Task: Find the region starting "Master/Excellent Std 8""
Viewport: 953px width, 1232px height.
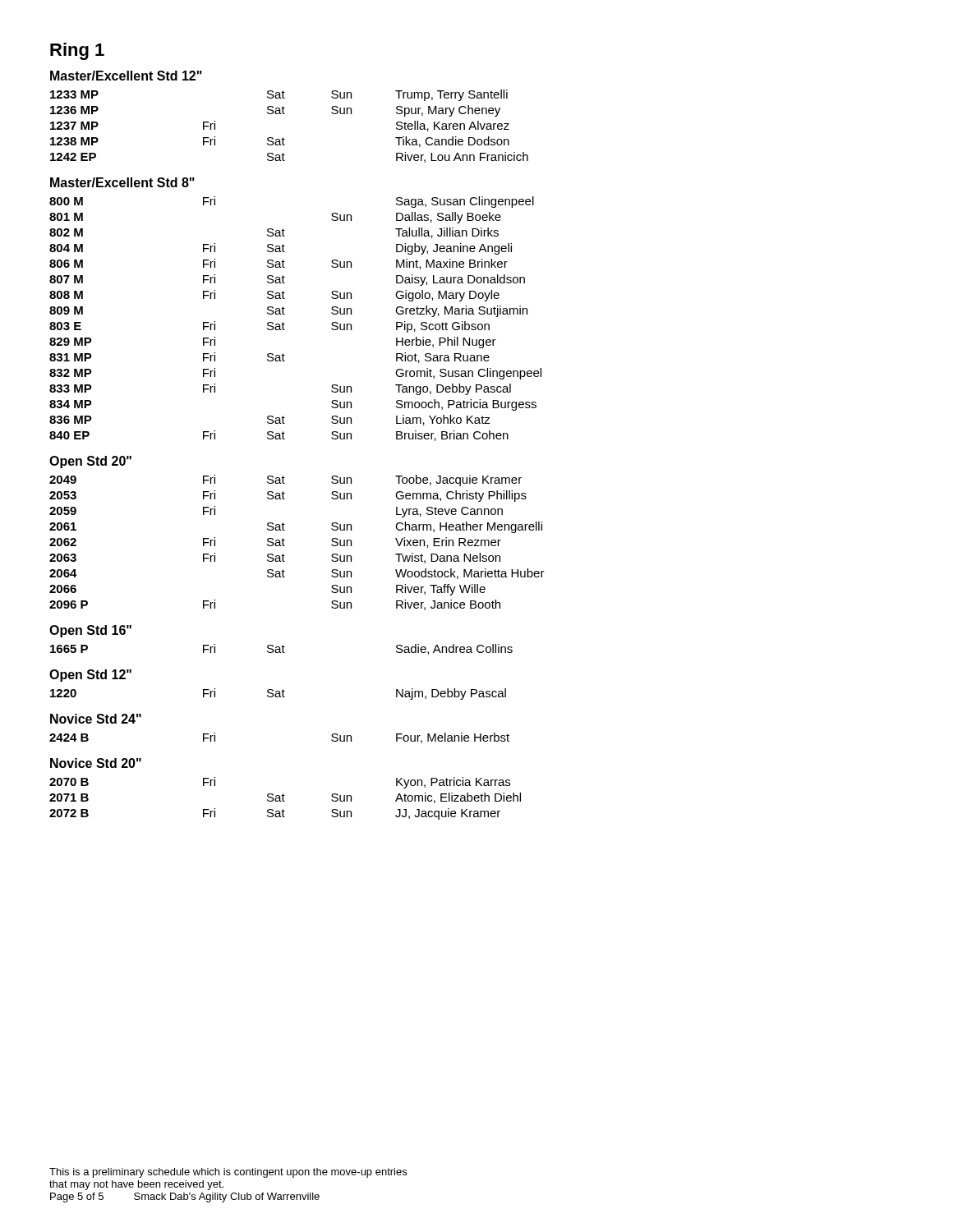Action: [122, 183]
